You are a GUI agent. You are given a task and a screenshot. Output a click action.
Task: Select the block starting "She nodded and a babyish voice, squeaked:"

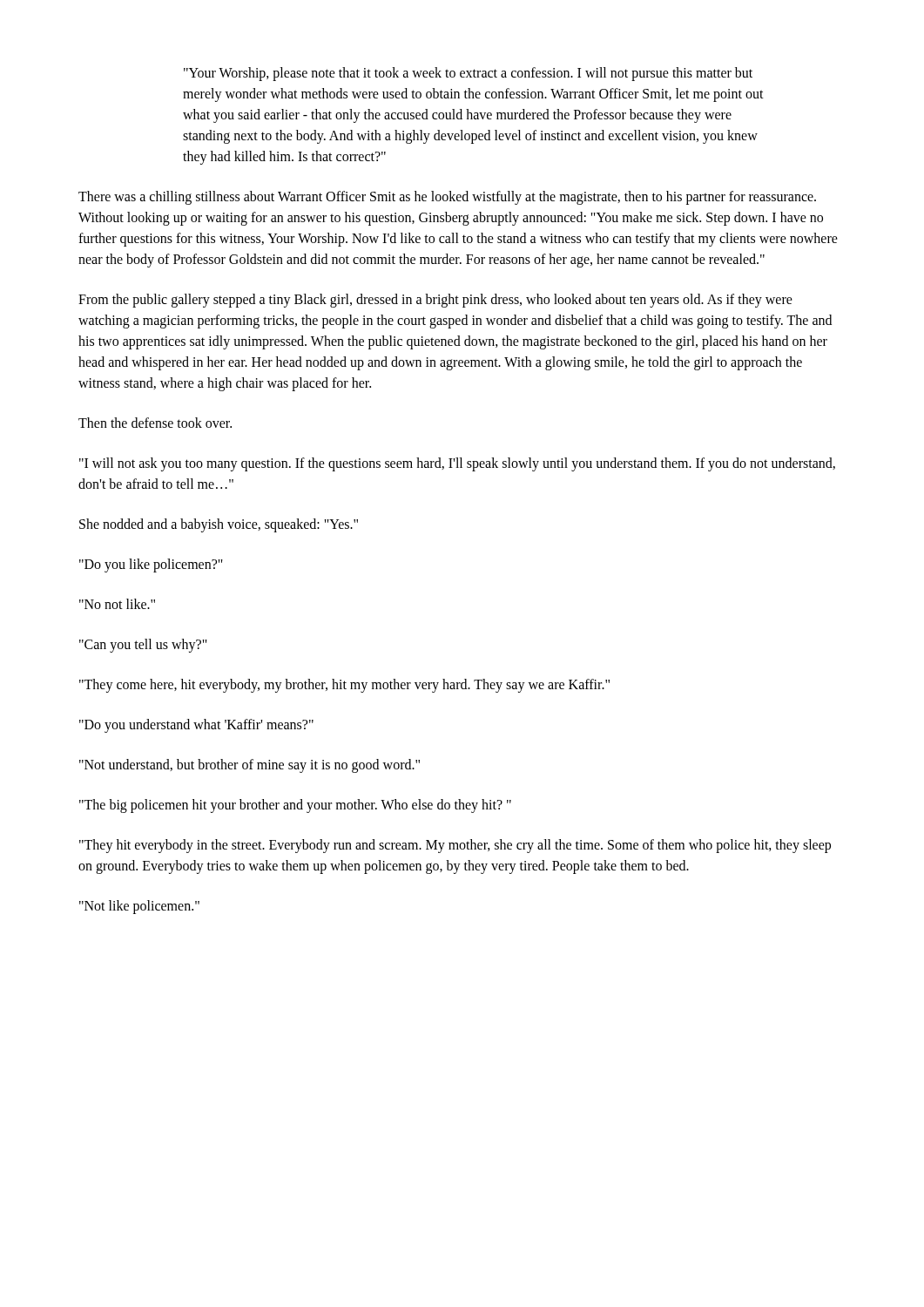(219, 524)
